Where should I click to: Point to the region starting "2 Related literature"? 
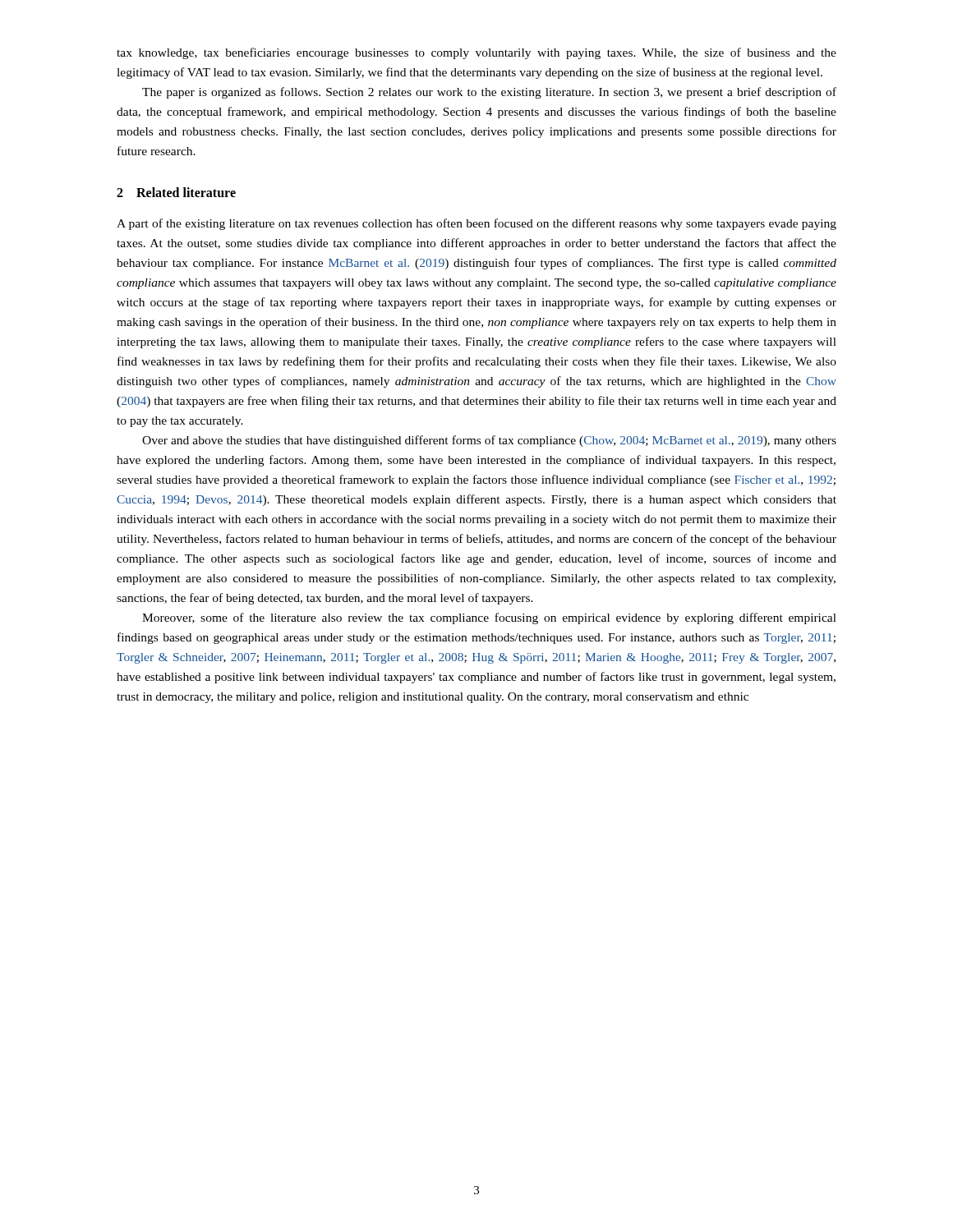176,193
